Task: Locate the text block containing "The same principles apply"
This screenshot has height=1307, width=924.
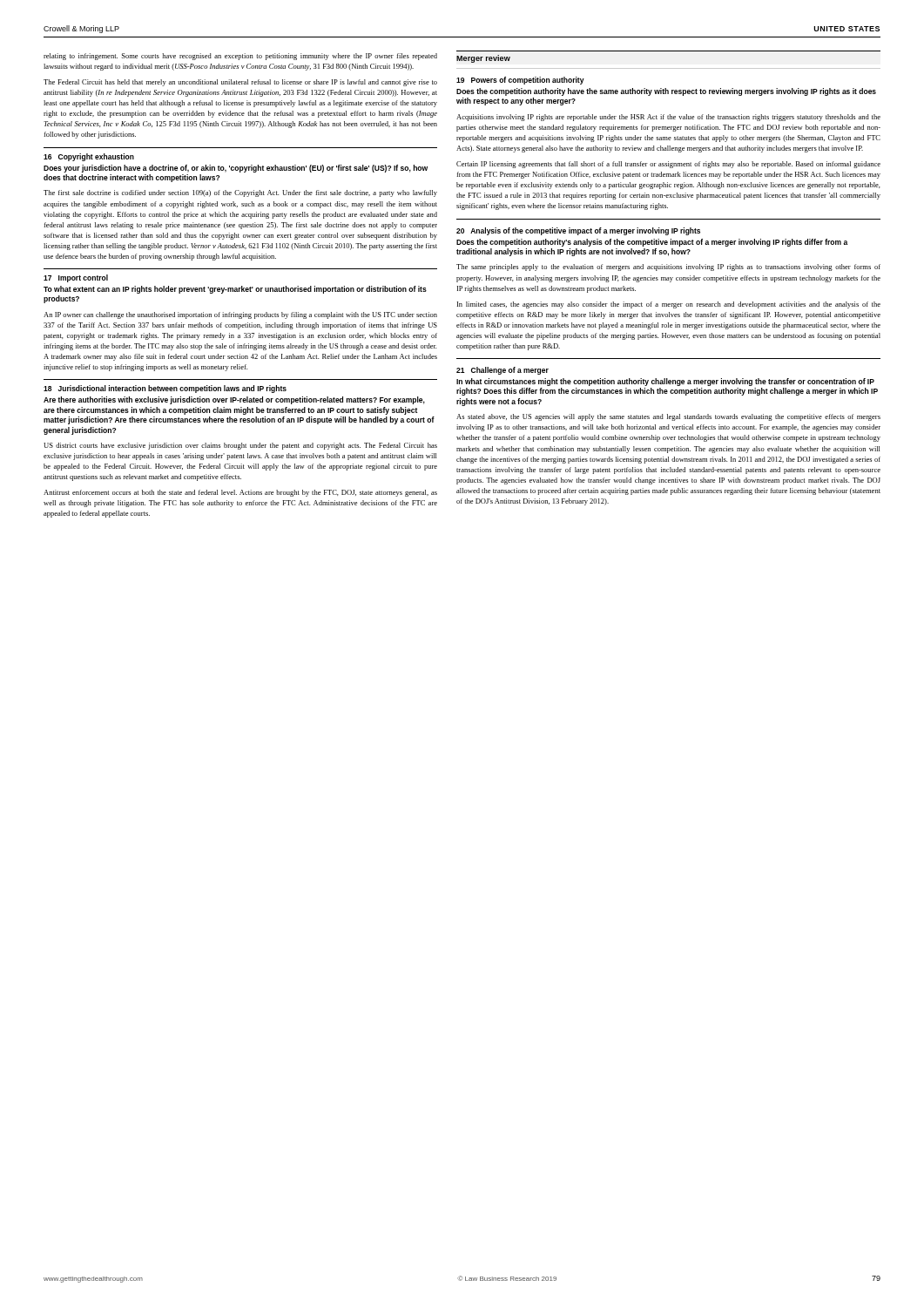Action: point(668,278)
